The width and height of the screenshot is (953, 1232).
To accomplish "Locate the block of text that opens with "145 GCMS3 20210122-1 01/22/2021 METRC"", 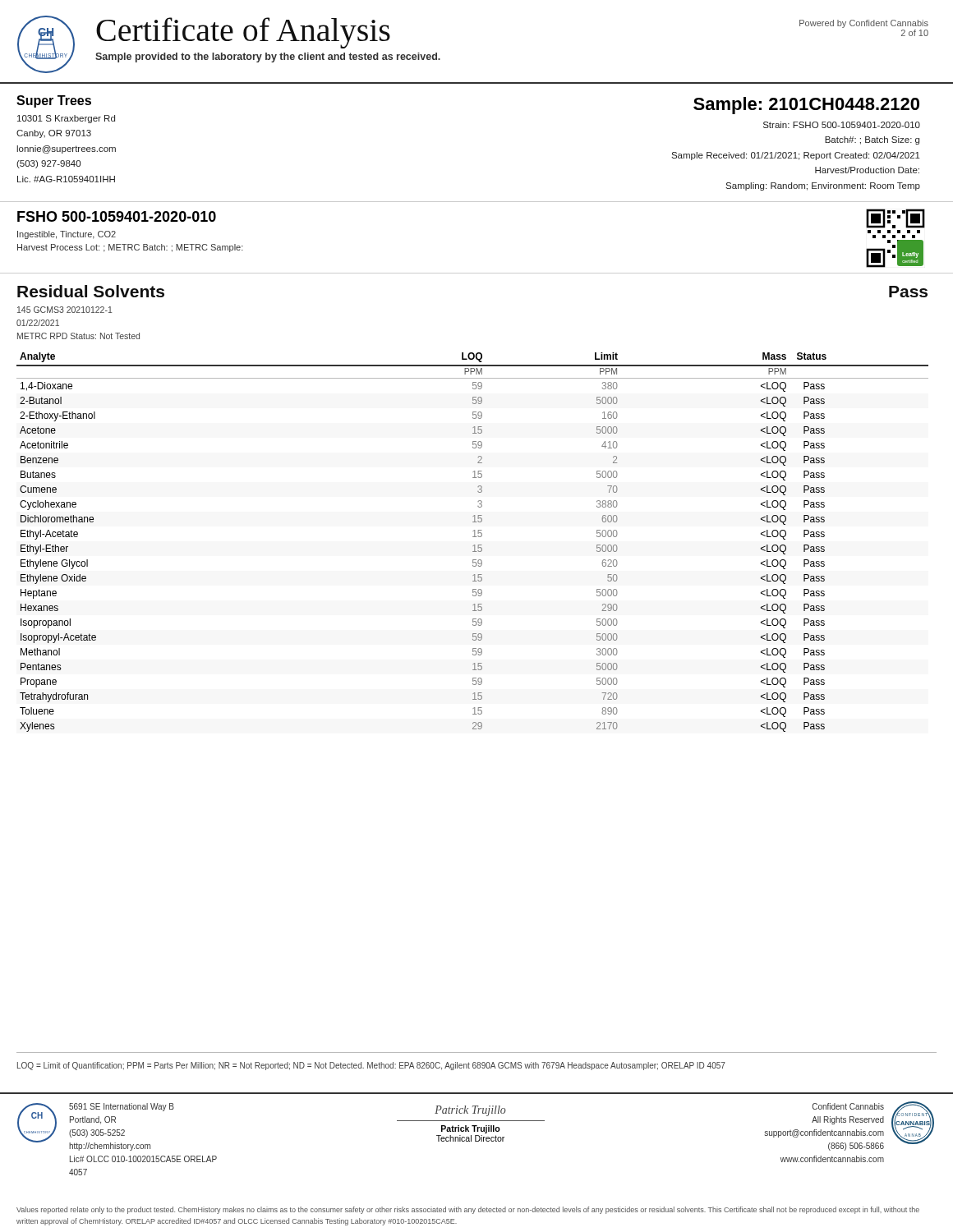I will tap(78, 323).
